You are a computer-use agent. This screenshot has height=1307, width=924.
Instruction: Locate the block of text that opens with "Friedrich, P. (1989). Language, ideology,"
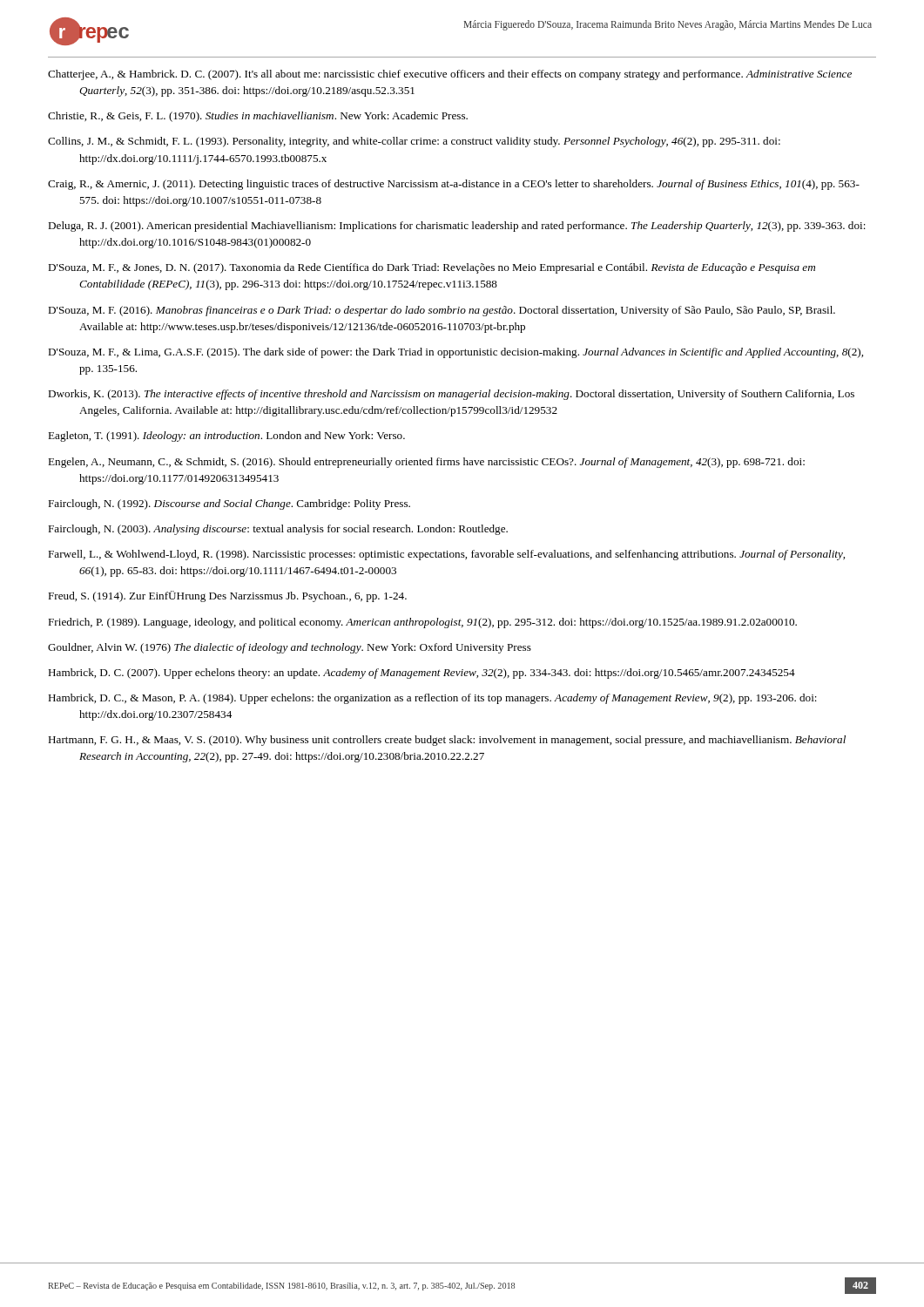[423, 621]
